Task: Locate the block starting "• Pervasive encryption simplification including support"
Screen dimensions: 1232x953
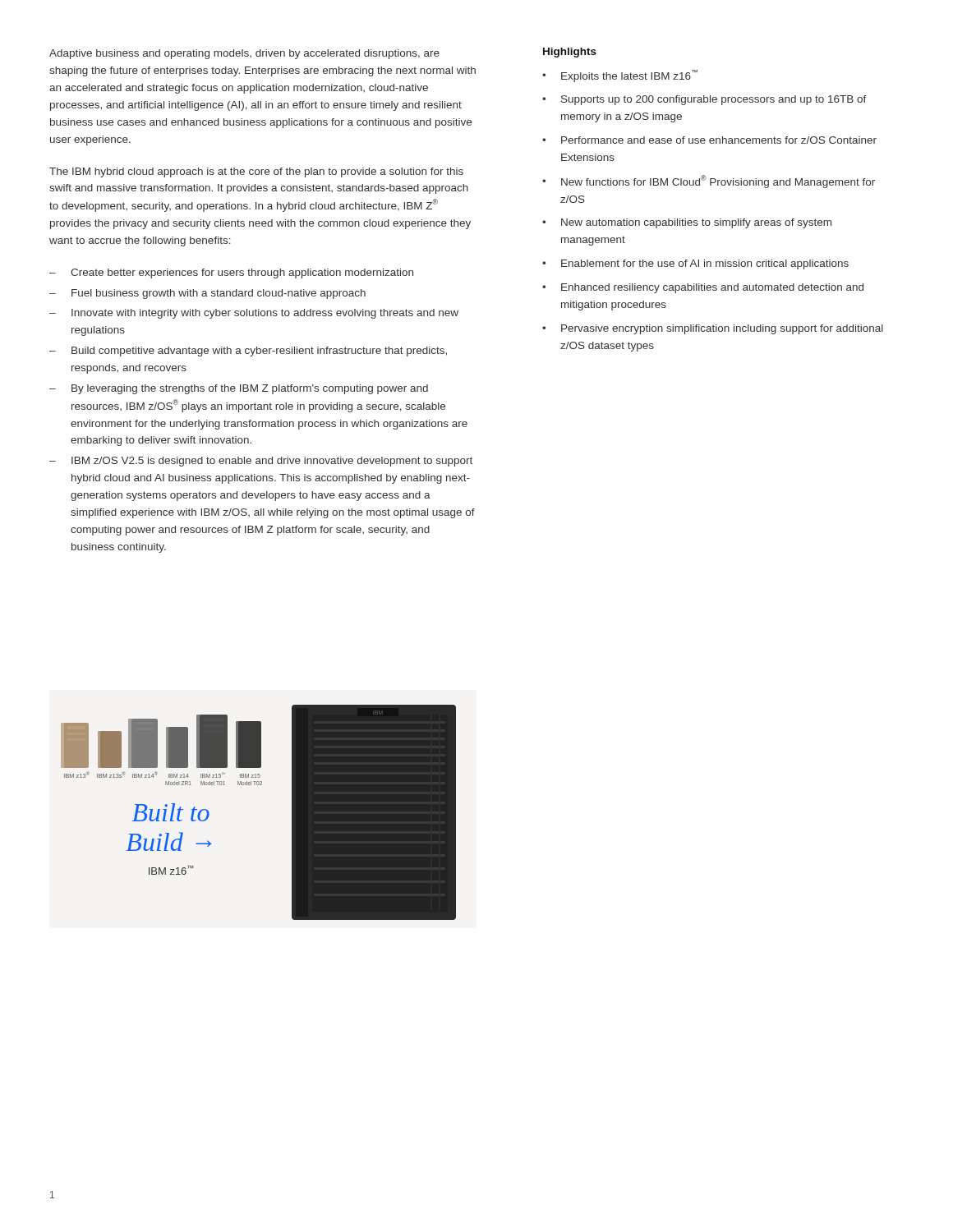Action: coord(715,338)
